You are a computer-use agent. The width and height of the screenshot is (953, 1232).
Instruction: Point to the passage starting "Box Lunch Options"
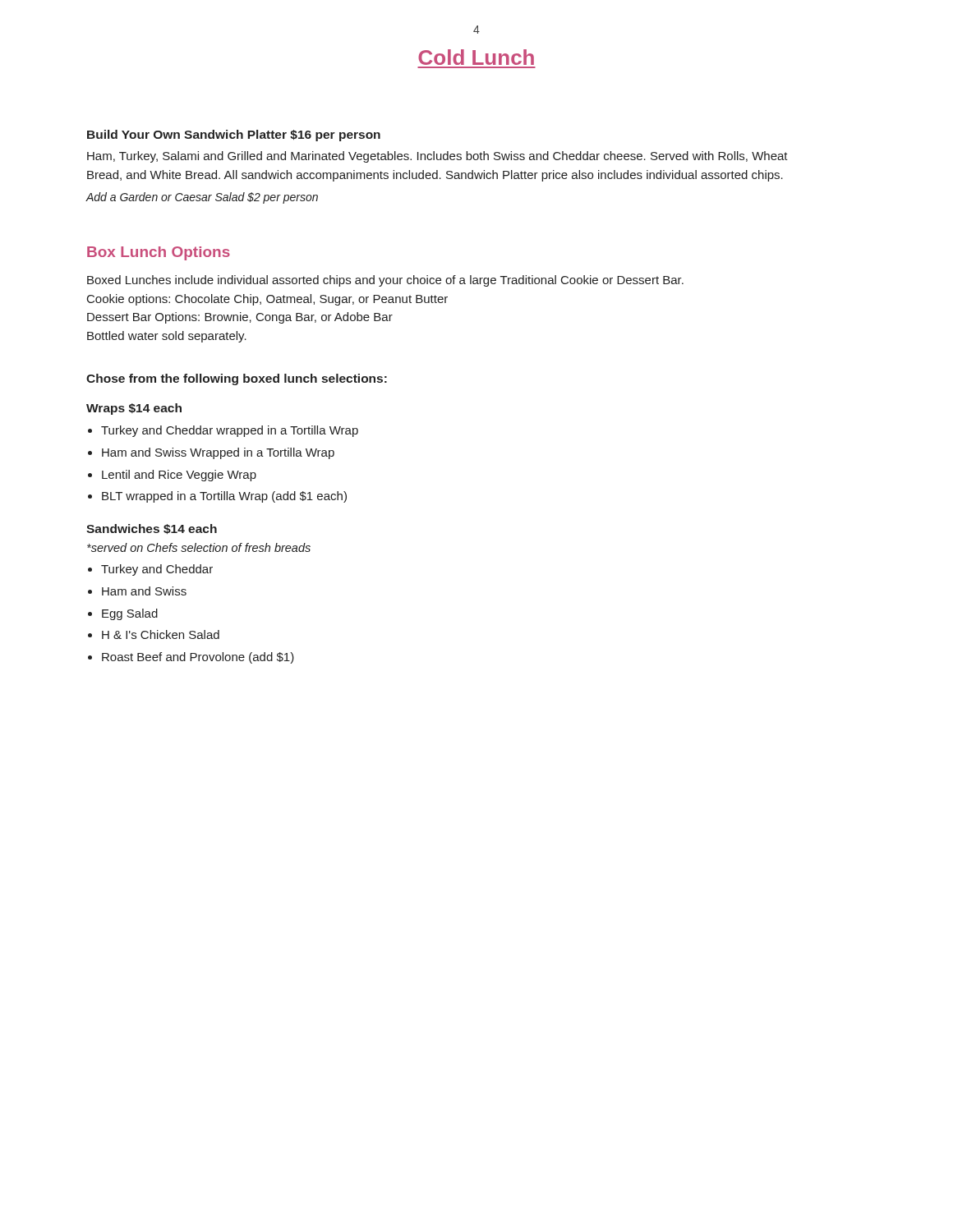[158, 252]
